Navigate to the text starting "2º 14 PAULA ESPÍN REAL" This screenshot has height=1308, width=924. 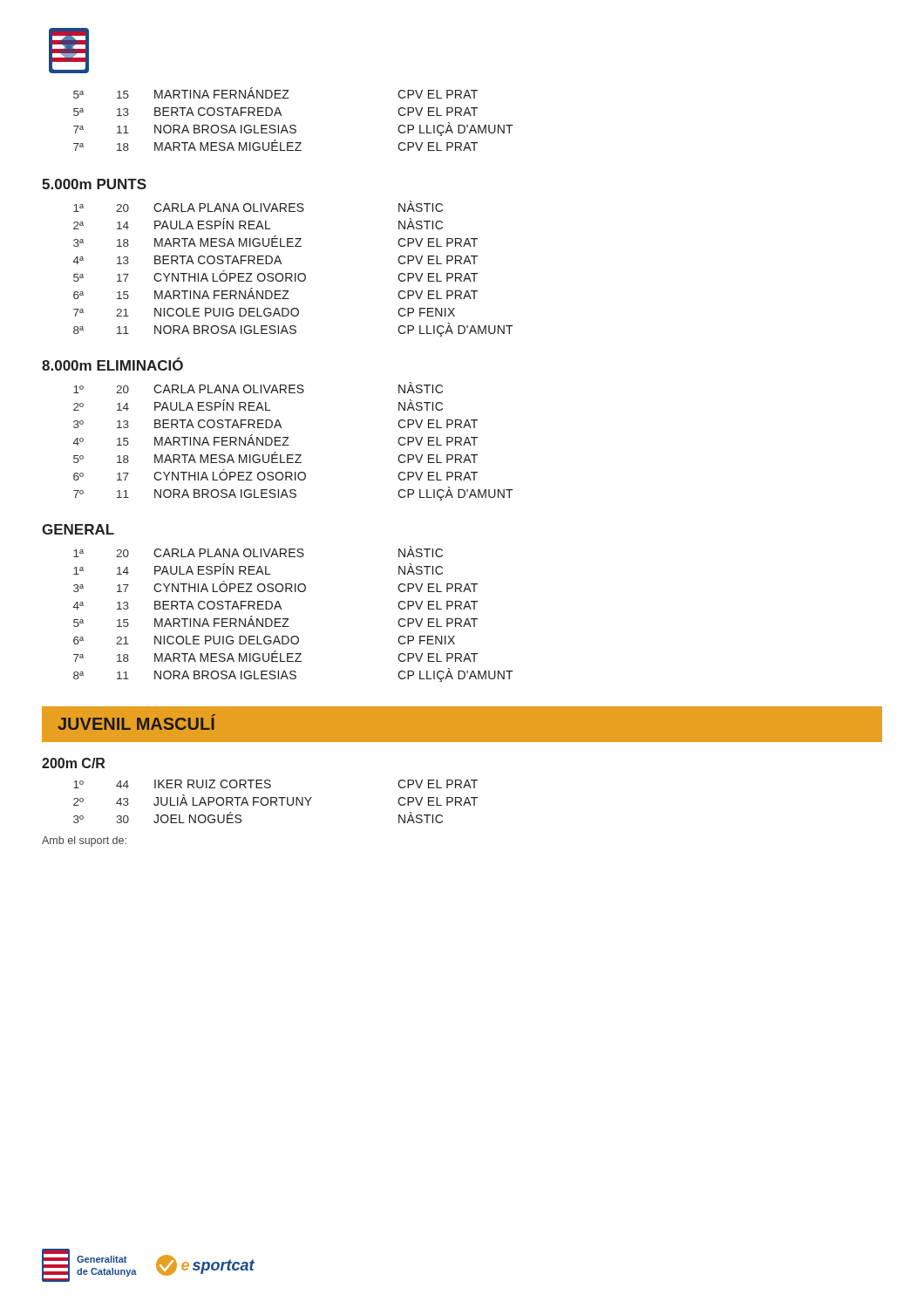pyautogui.click(x=243, y=406)
